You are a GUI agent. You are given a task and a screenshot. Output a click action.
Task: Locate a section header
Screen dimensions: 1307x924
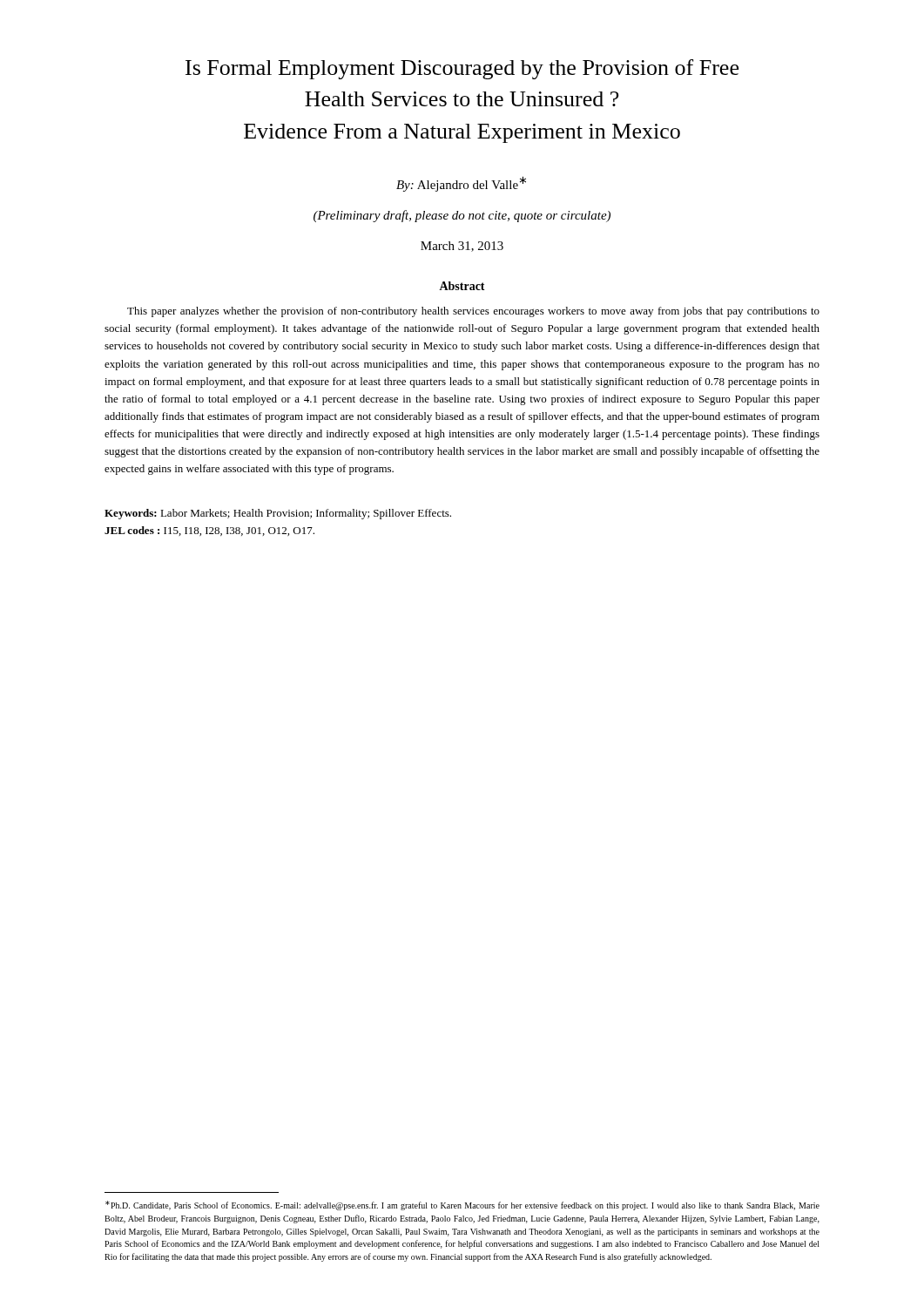(462, 286)
